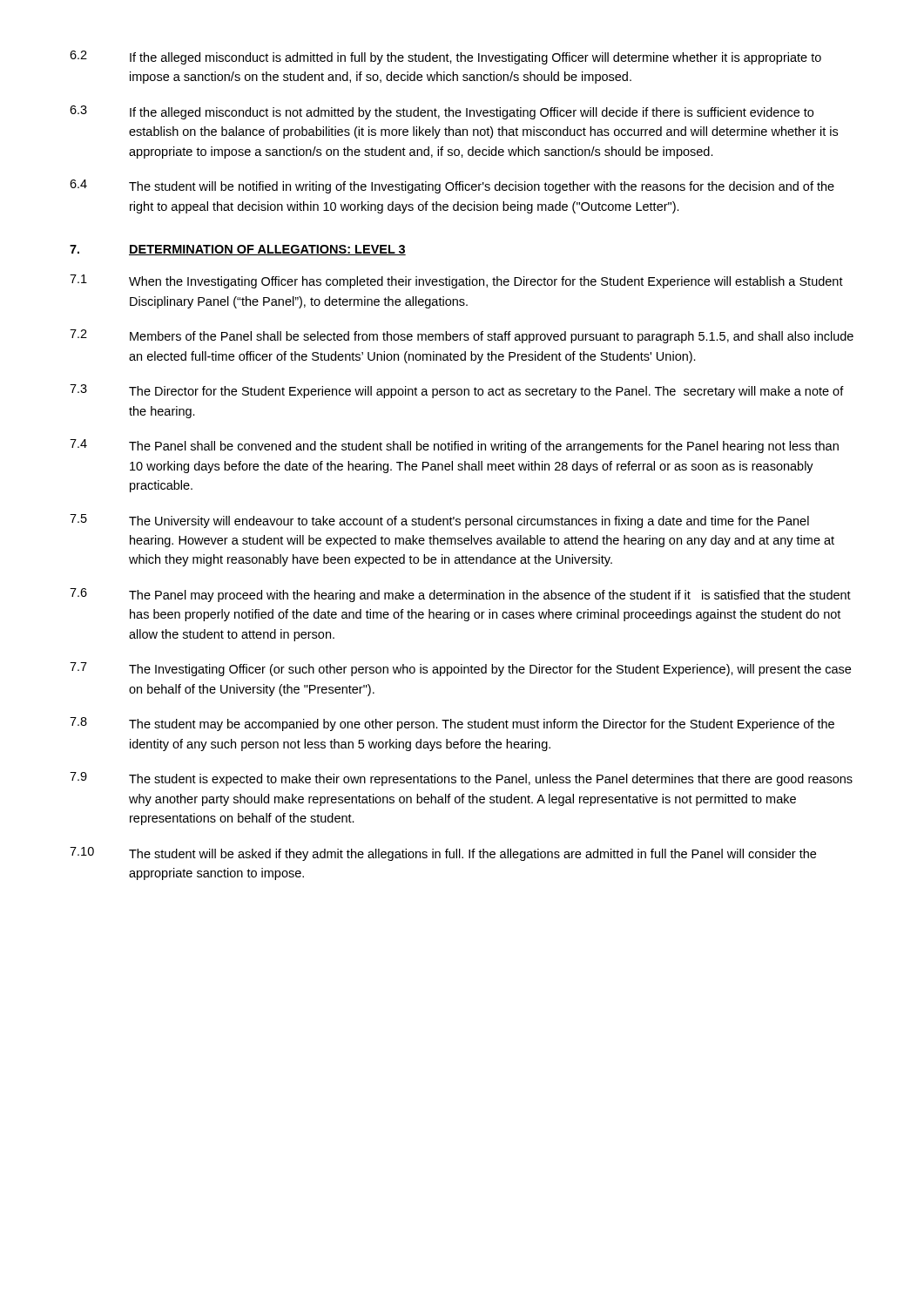Click on the list item with the text "6.4 The student will"

[x=462, y=197]
